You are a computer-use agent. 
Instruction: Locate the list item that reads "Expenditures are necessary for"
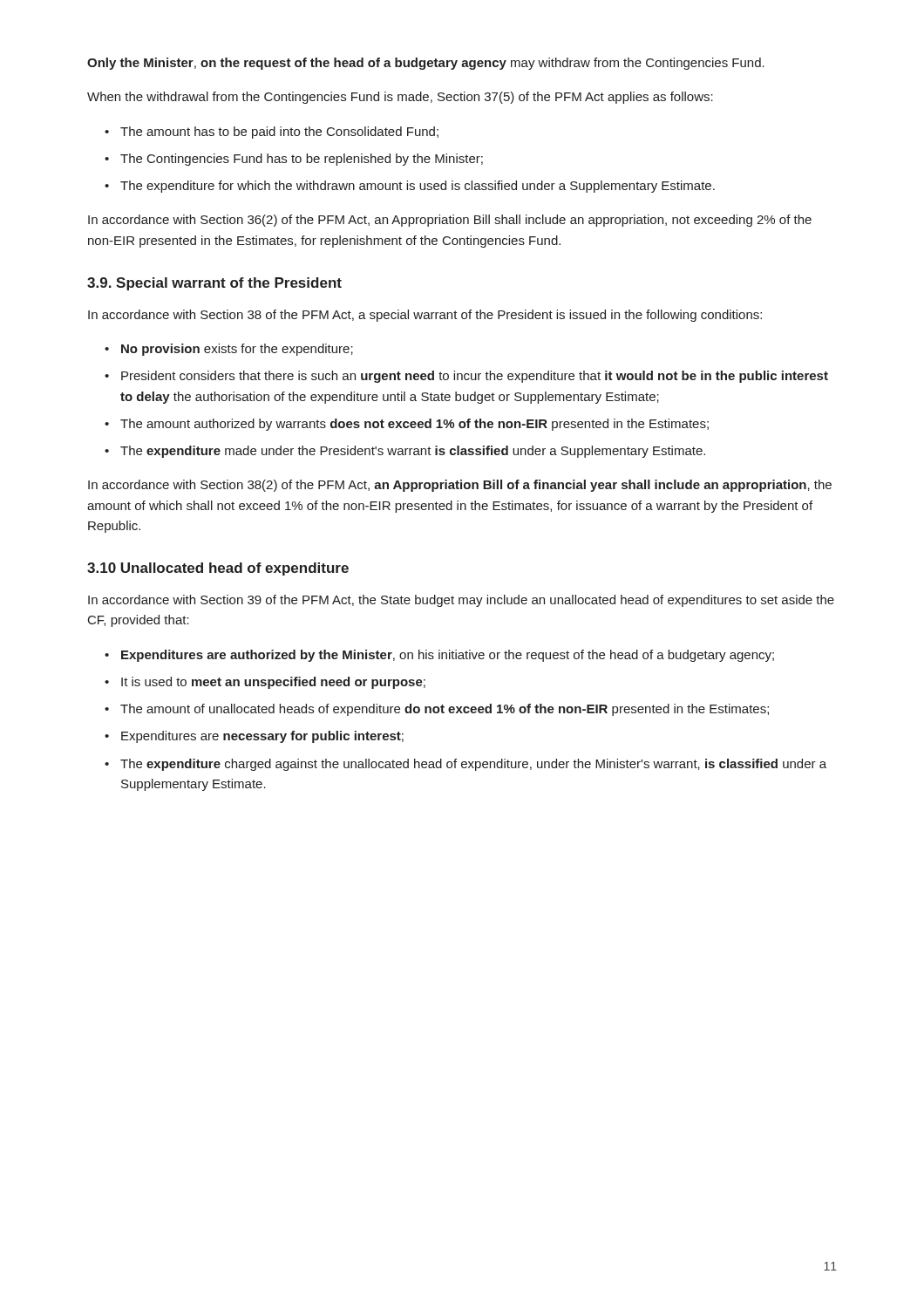(x=262, y=736)
